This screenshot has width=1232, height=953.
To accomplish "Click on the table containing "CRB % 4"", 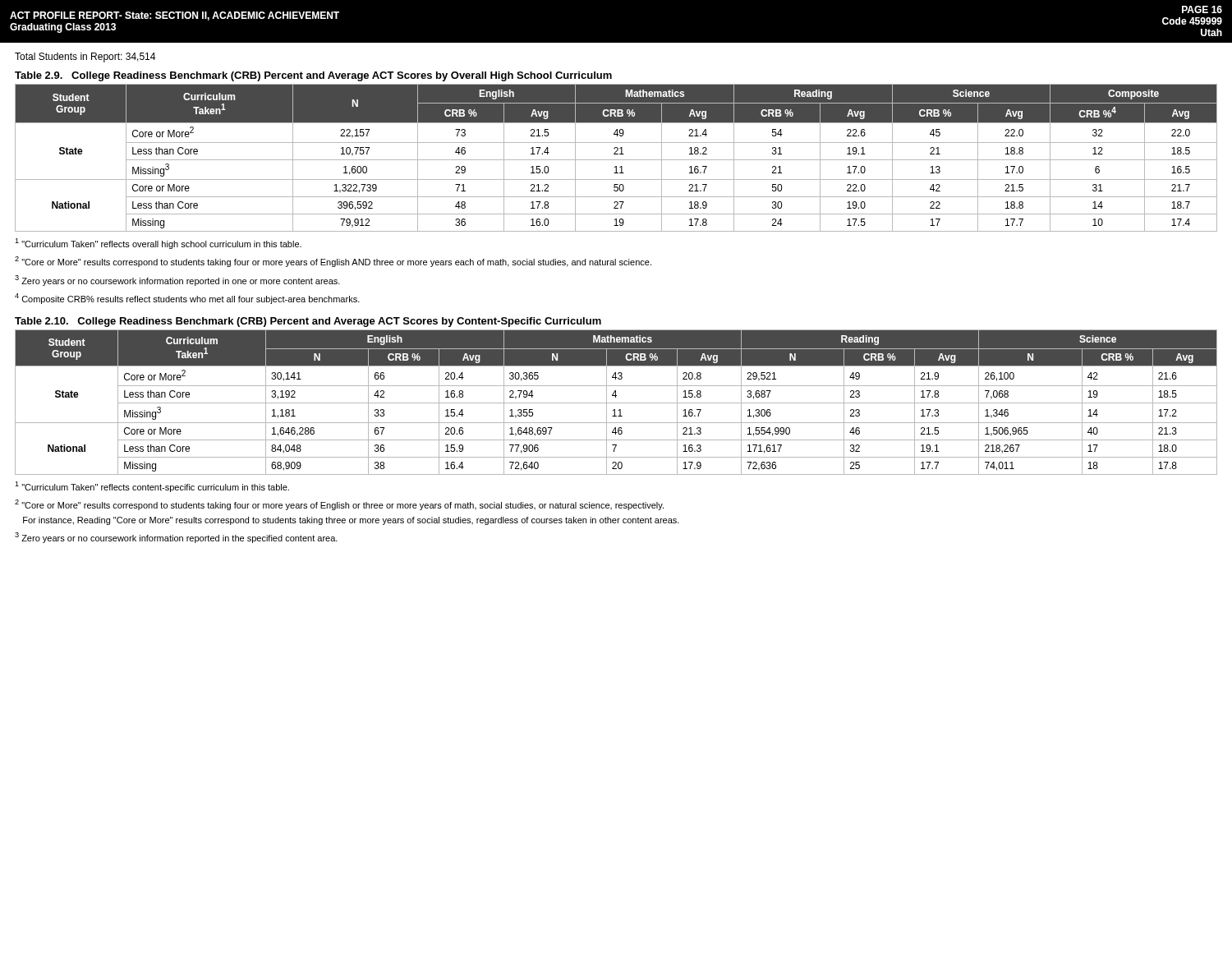I will point(616,158).
